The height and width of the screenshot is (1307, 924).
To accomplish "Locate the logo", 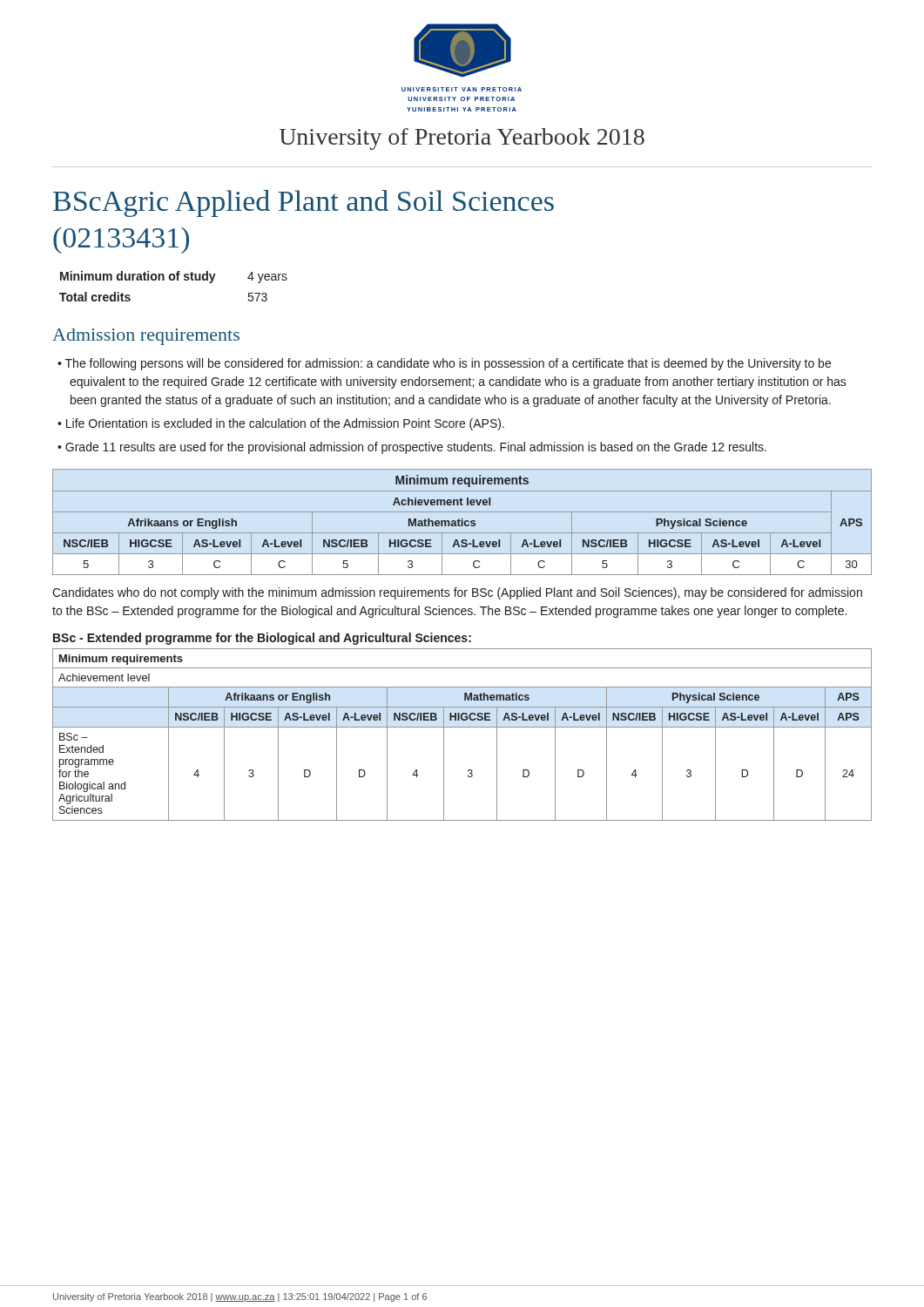I will (x=462, y=61).
